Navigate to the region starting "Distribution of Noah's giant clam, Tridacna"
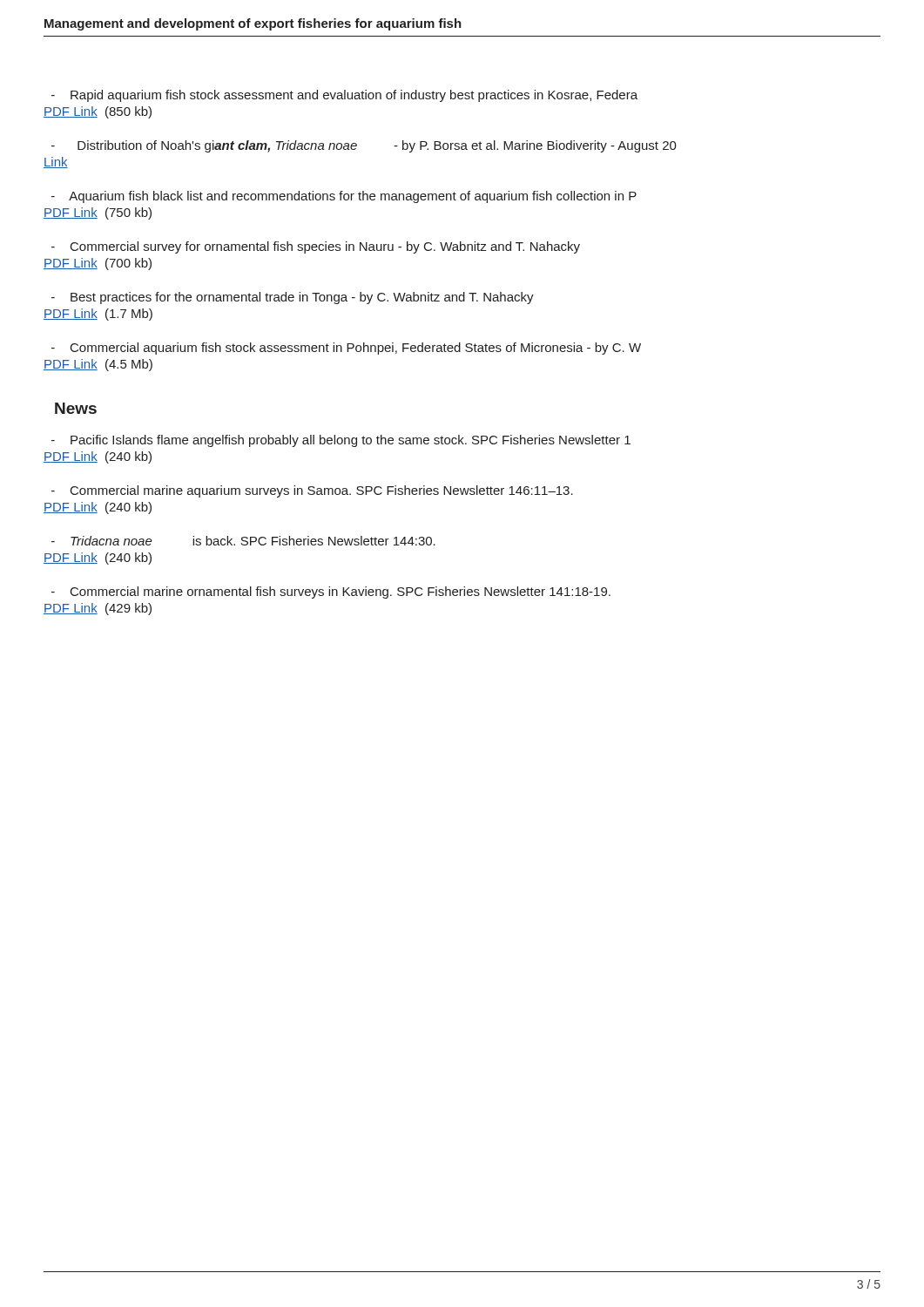924x1307 pixels. [x=462, y=153]
